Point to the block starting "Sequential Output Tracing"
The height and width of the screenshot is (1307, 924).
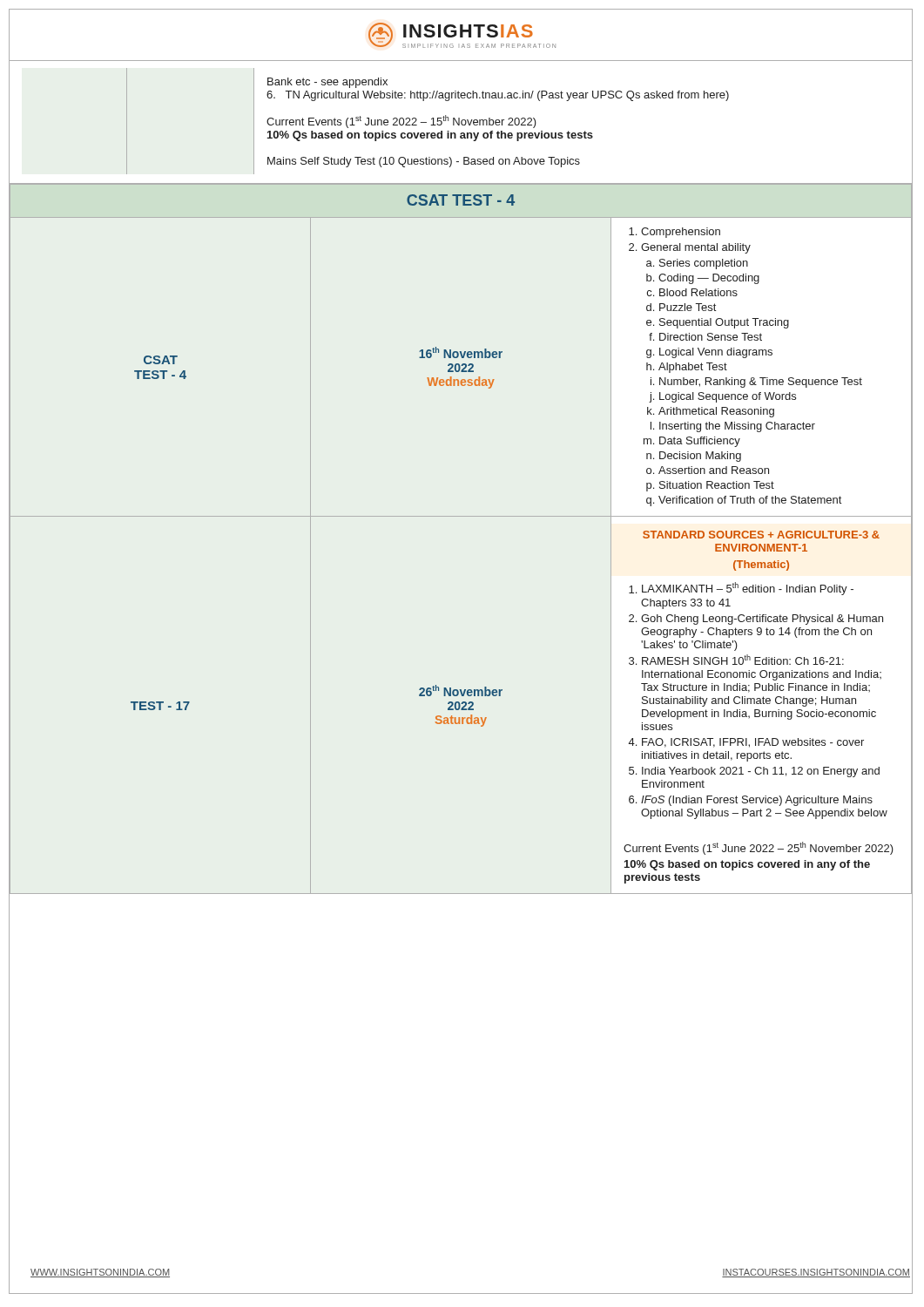tap(724, 322)
